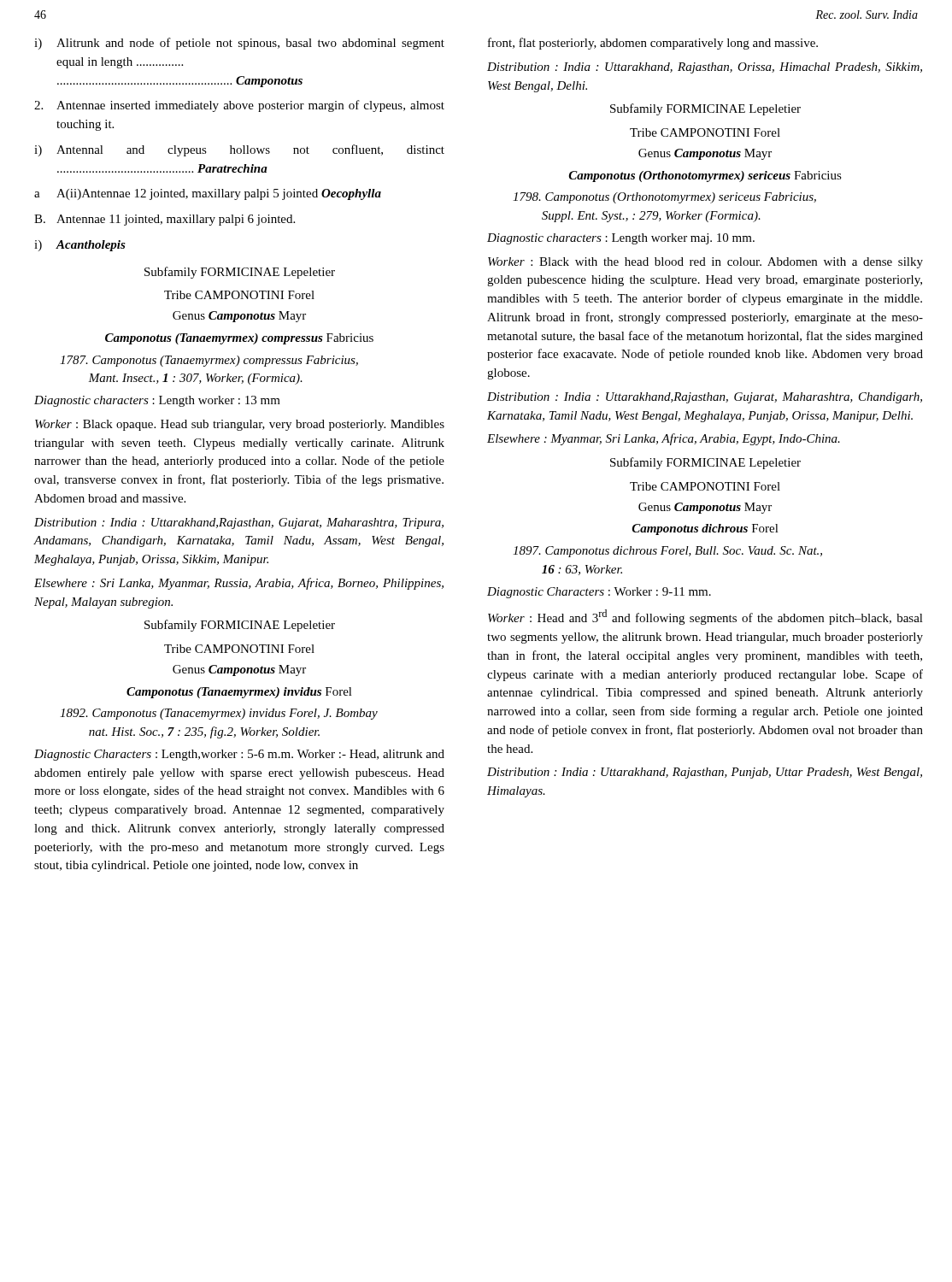Viewport: 952px width, 1282px height.
Task: Locate the text block that reads "Camponotus (Tanaemyrmex) compressus"
Action: (209, 369)
